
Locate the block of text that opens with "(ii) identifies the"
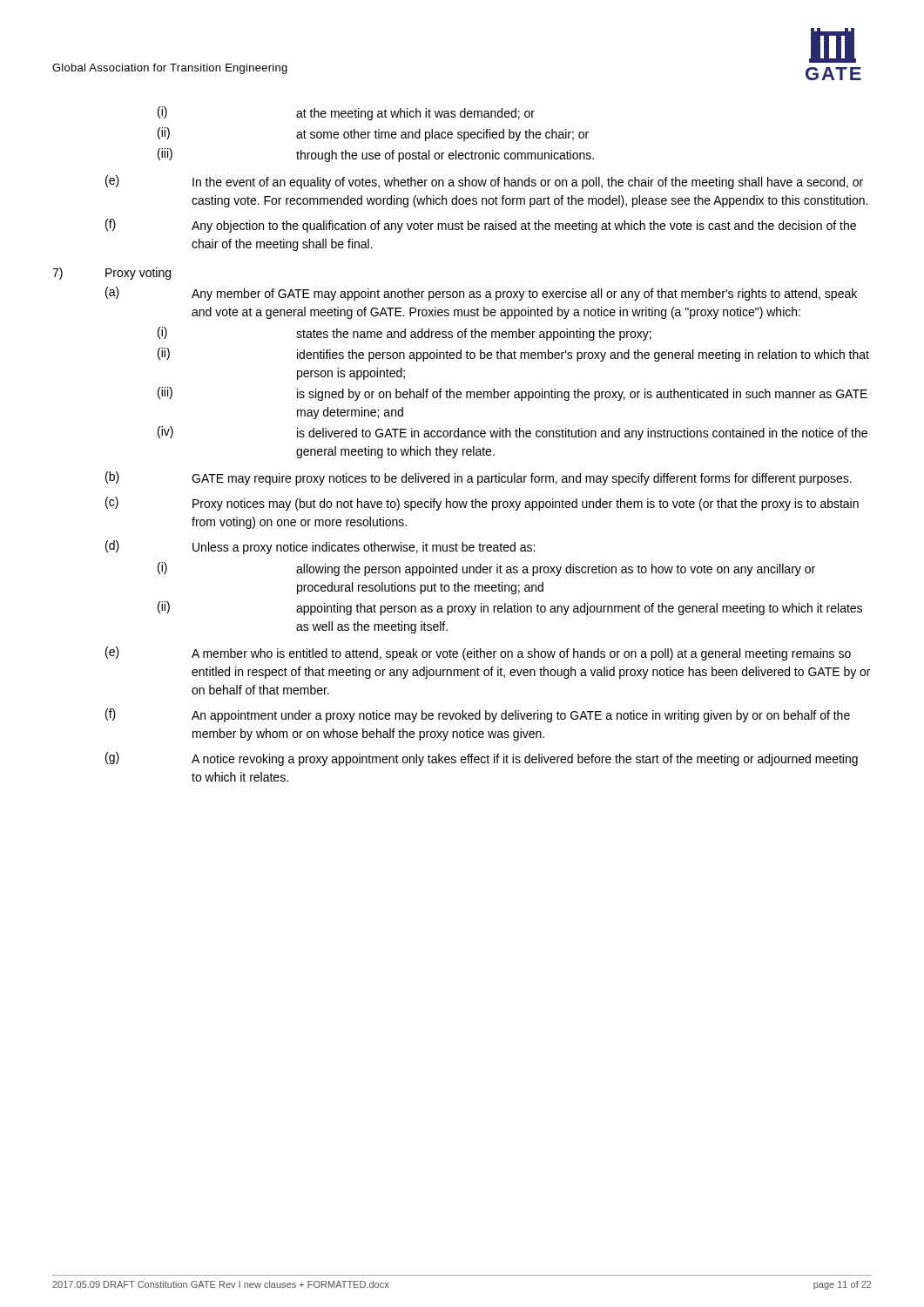(x=462, y=364)
